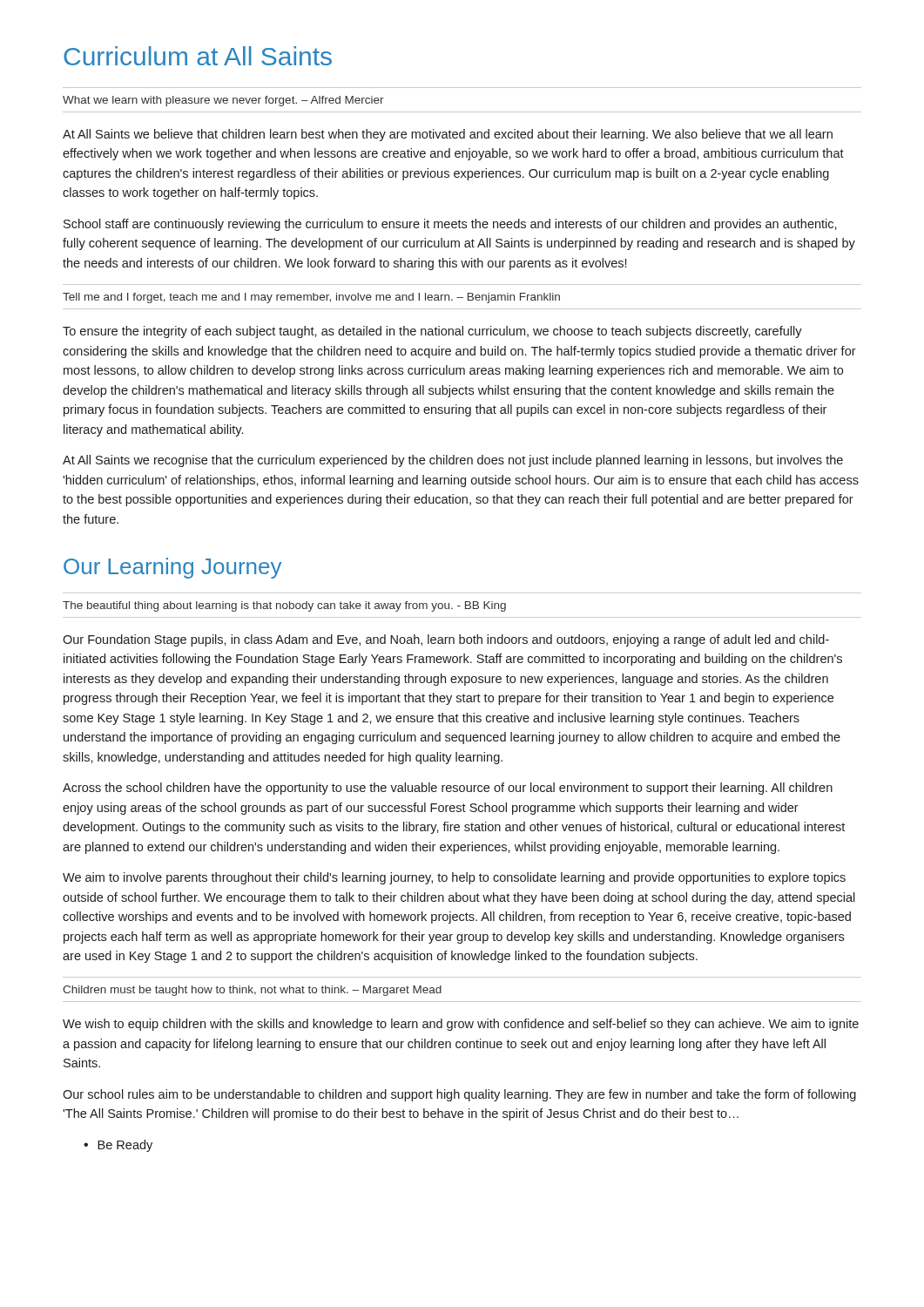Where is the passage that starts "We aim to involve parents"?

point(459,917)
